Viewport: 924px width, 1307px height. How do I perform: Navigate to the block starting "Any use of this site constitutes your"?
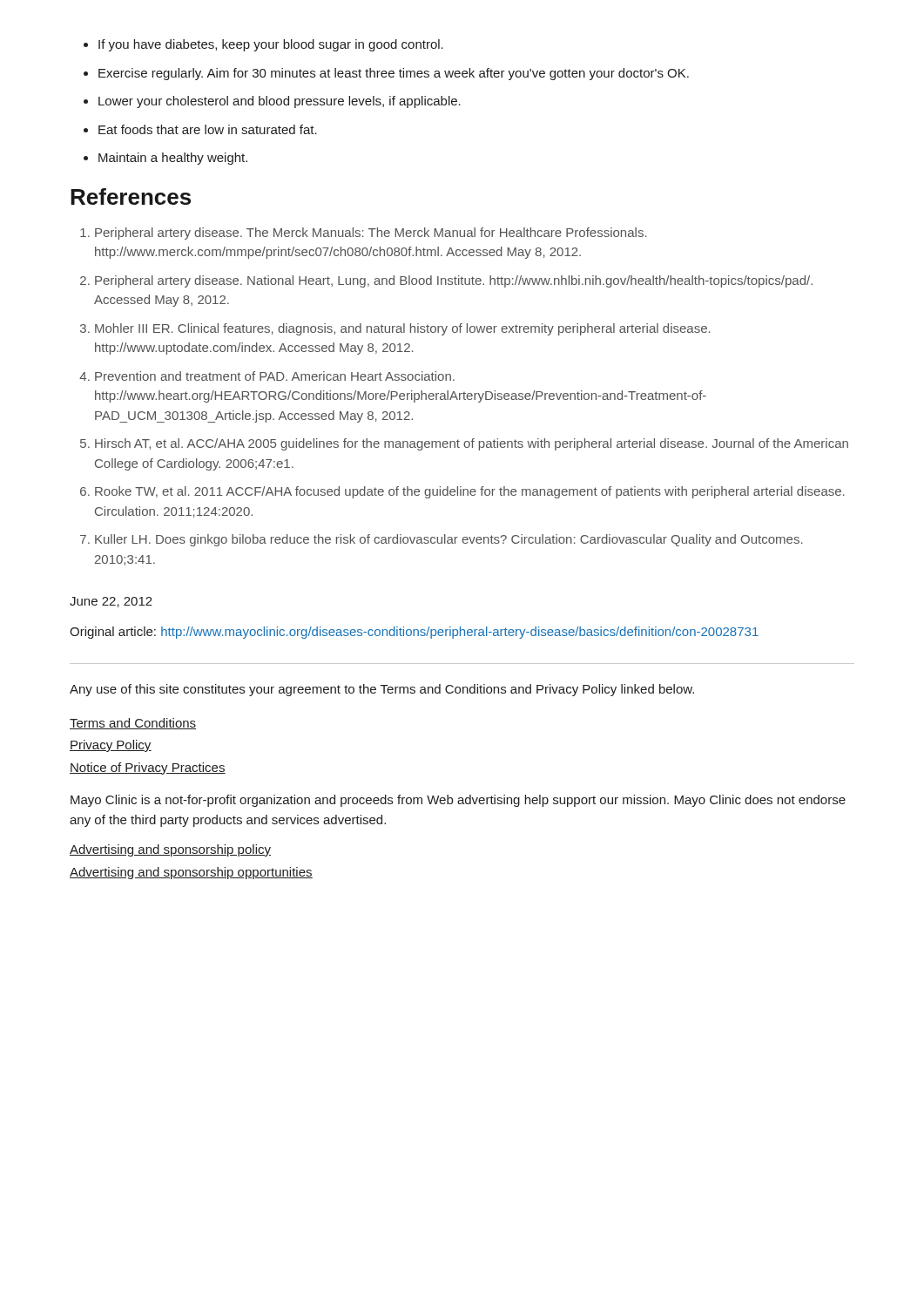point(382,689)
